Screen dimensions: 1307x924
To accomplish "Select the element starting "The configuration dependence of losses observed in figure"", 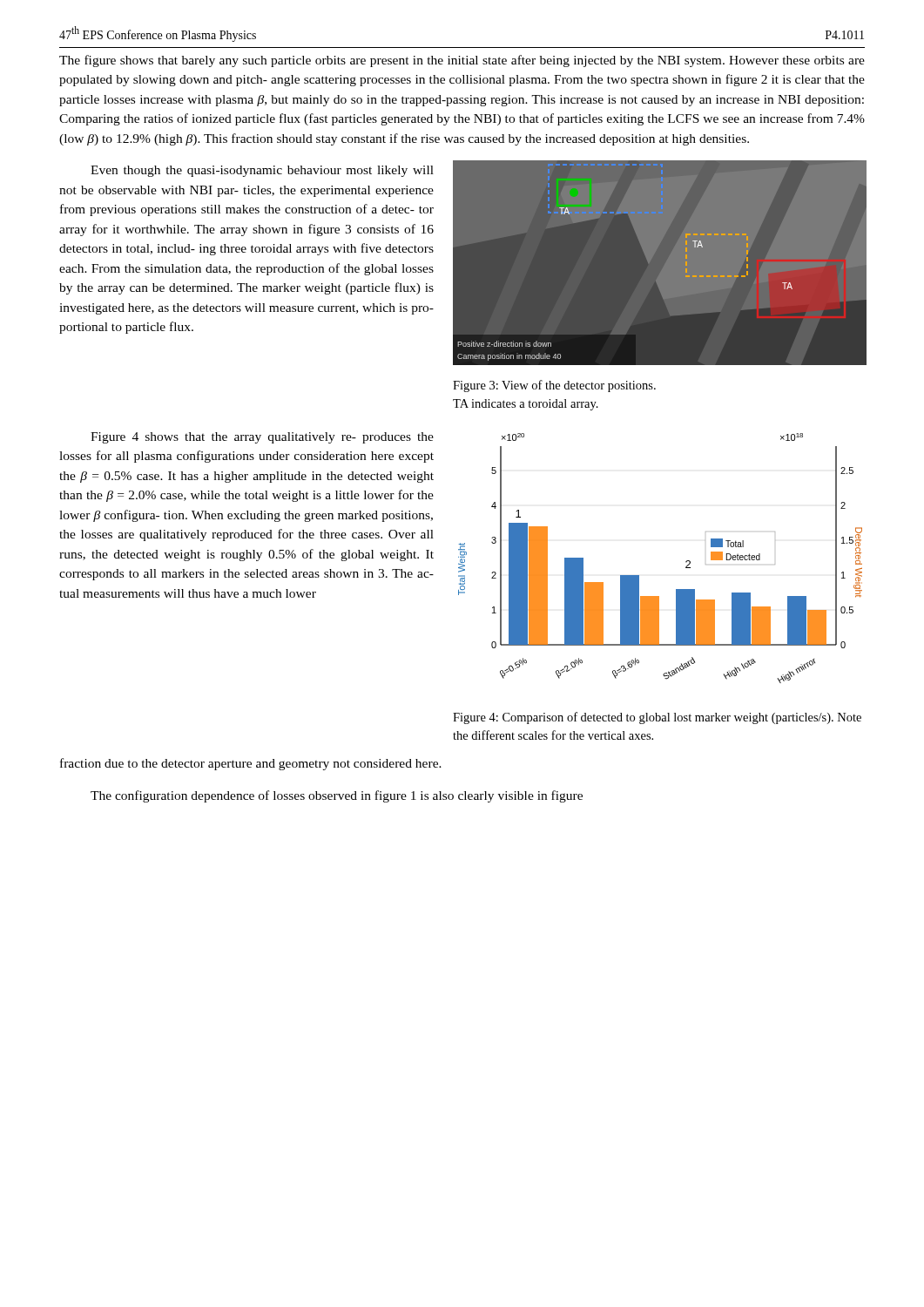I will (337, 795).
